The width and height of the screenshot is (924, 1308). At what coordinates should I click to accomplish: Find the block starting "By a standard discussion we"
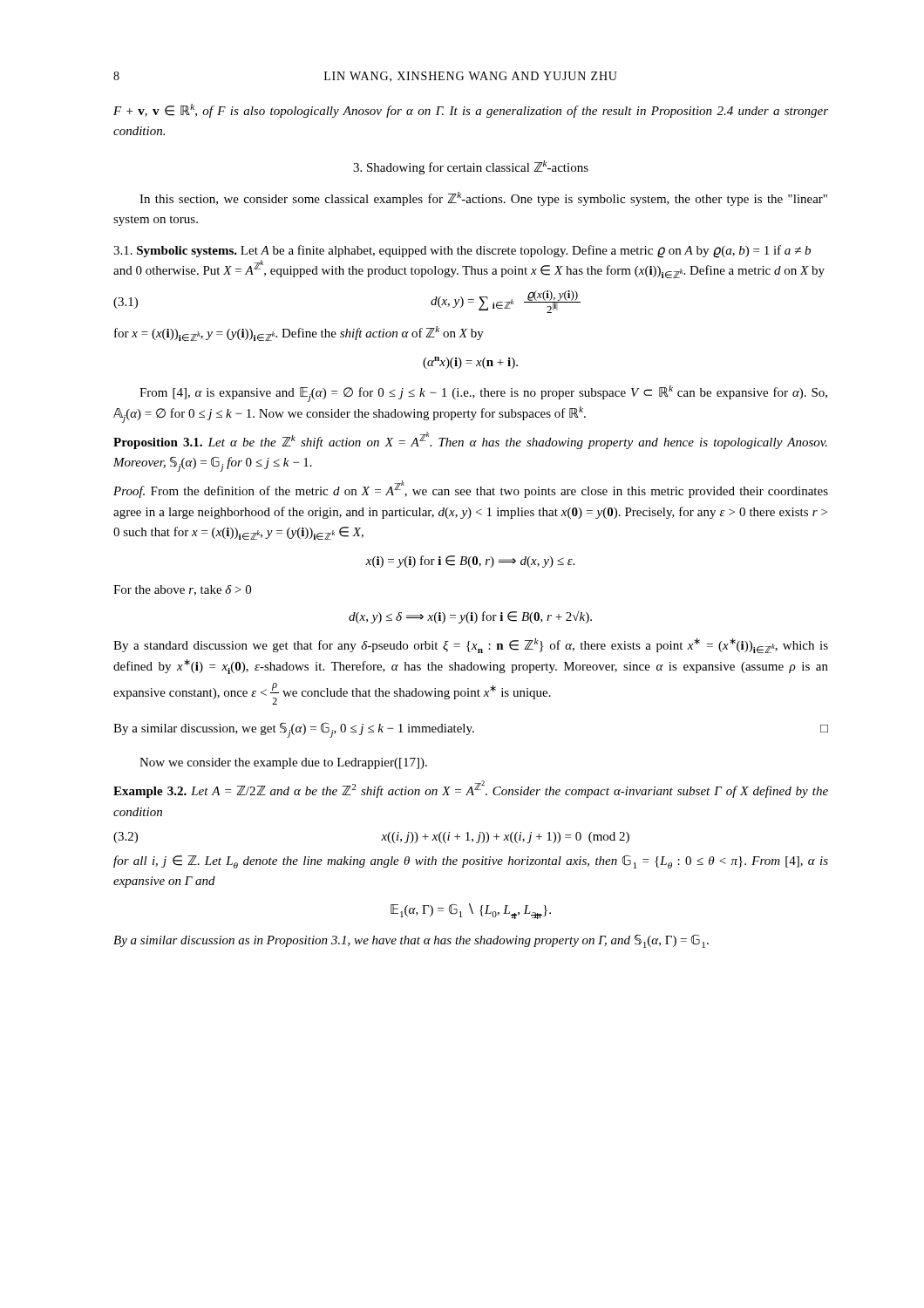(471, 673)
